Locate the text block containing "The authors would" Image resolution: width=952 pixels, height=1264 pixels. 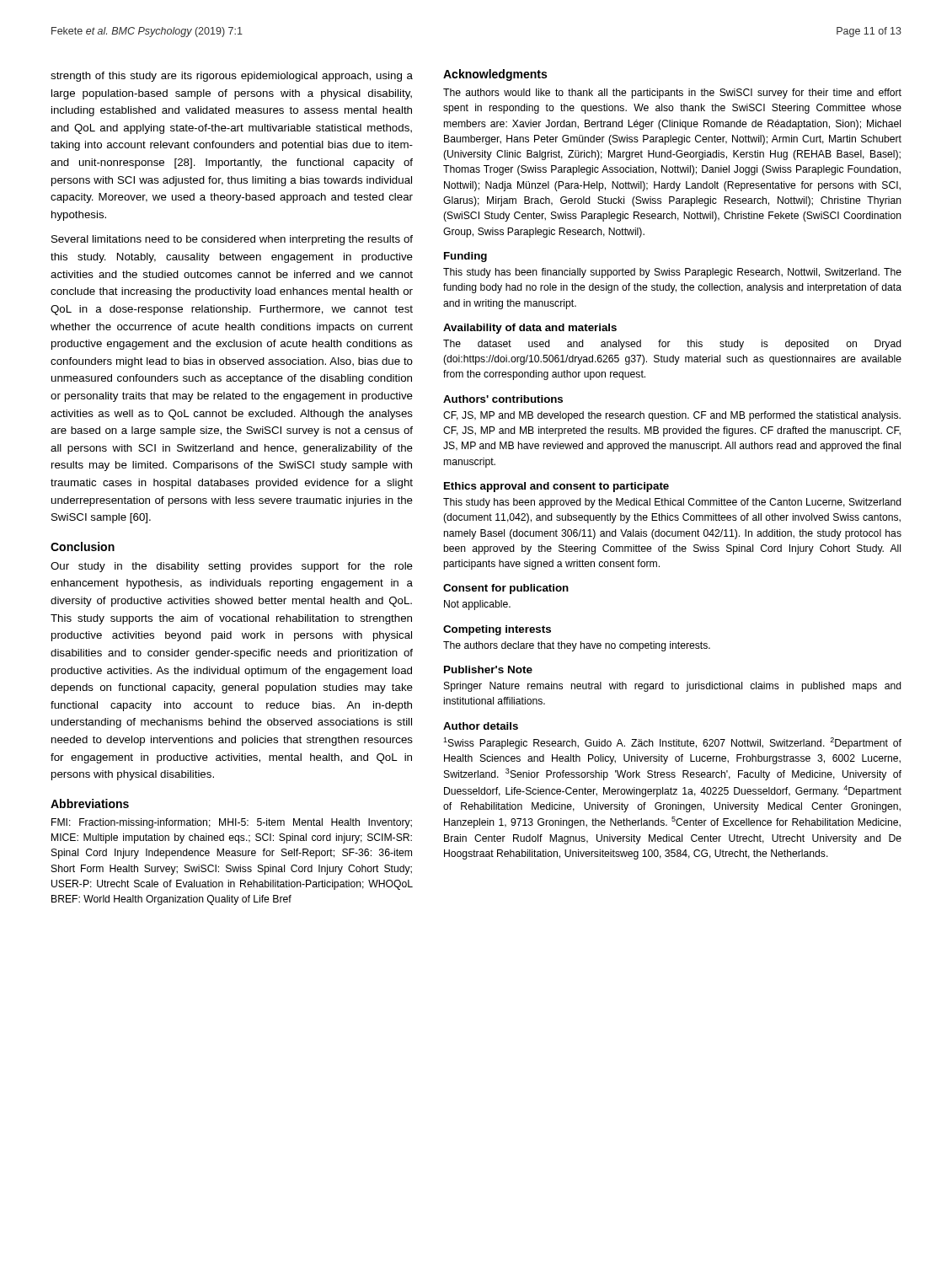click(x=672, y=162)
